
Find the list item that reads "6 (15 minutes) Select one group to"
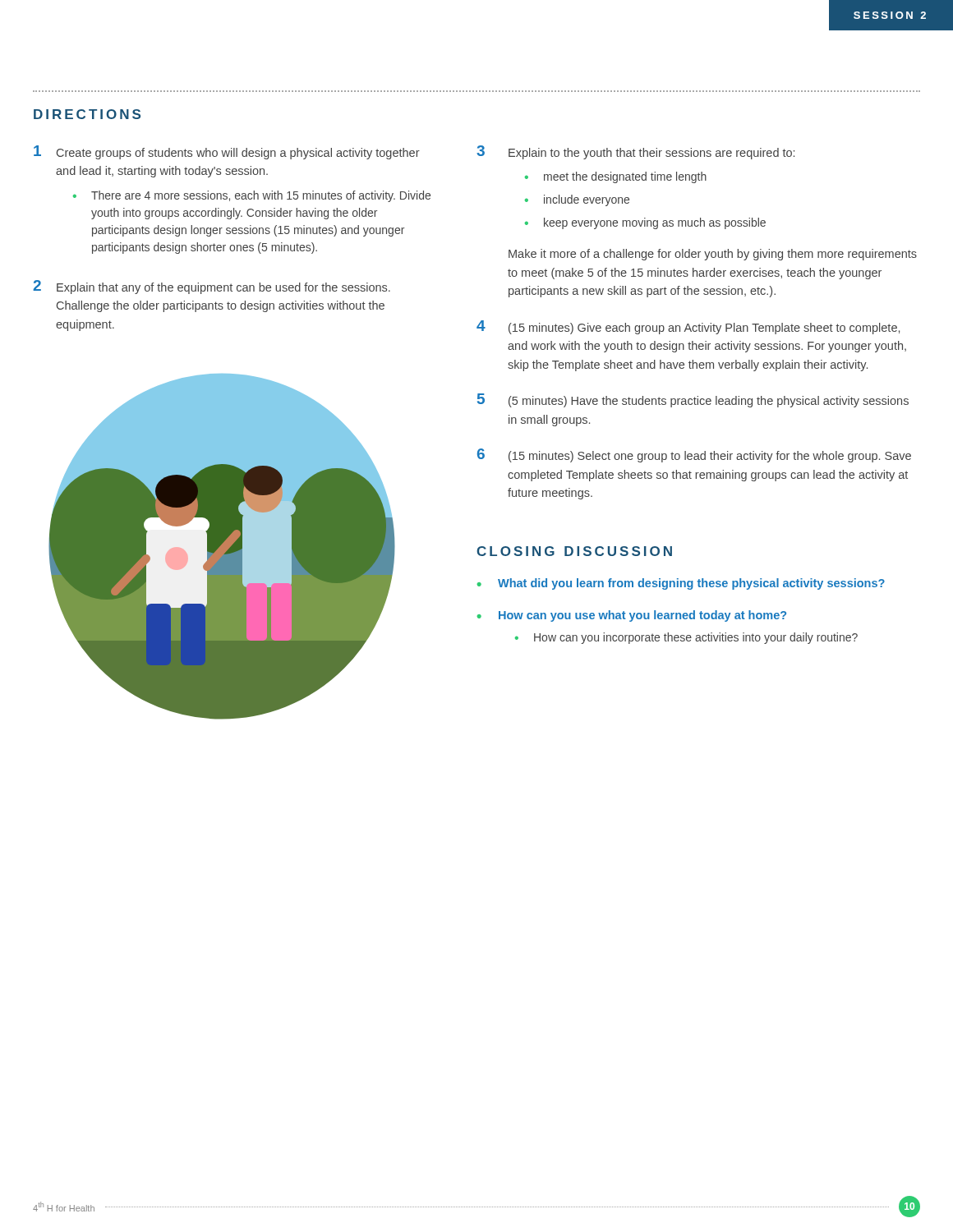698,475
